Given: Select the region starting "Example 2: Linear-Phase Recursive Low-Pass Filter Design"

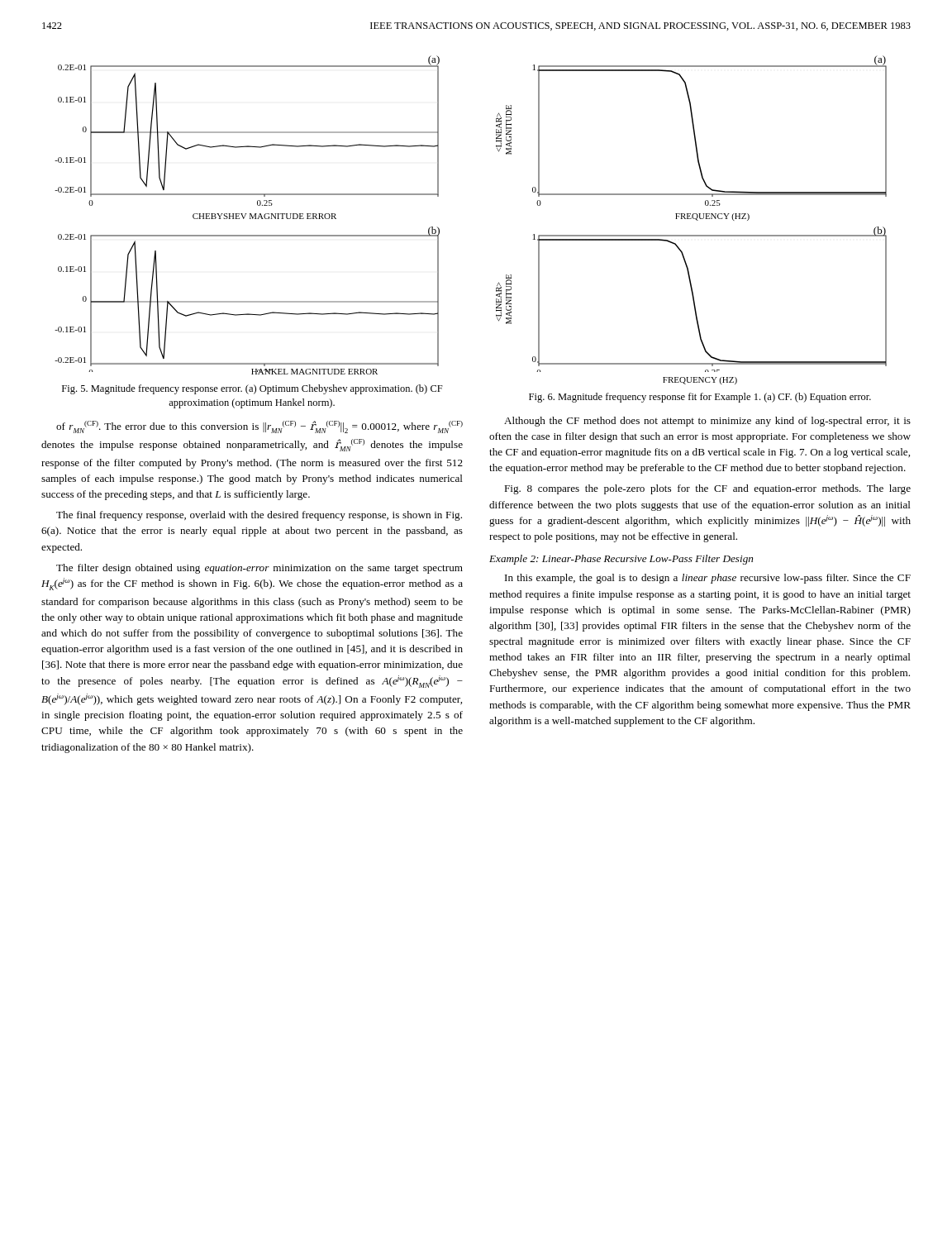Looking at the screenshot, I should click(x=621, y=559).
